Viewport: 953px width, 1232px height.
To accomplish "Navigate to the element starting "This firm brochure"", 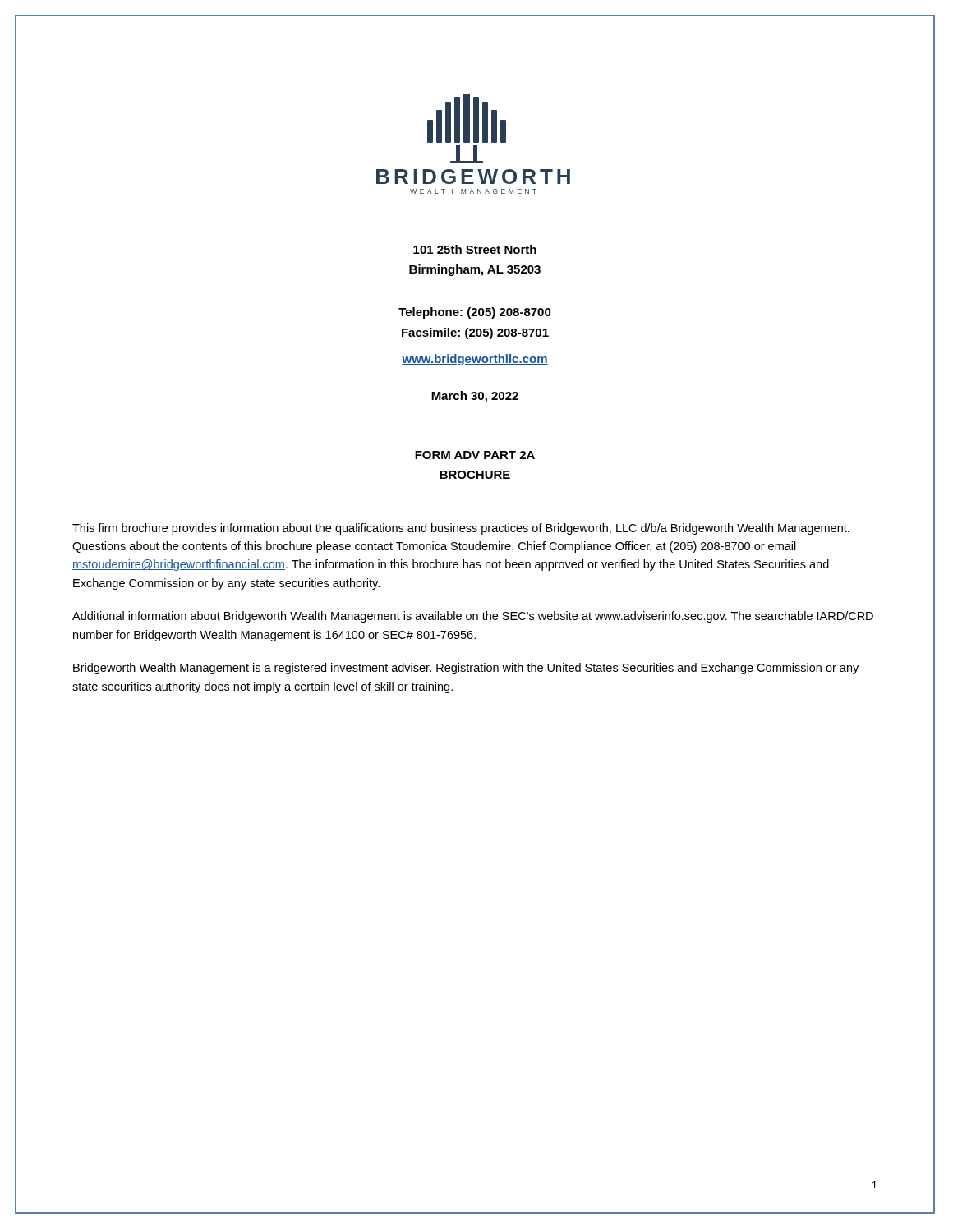I will click(475, 607).
